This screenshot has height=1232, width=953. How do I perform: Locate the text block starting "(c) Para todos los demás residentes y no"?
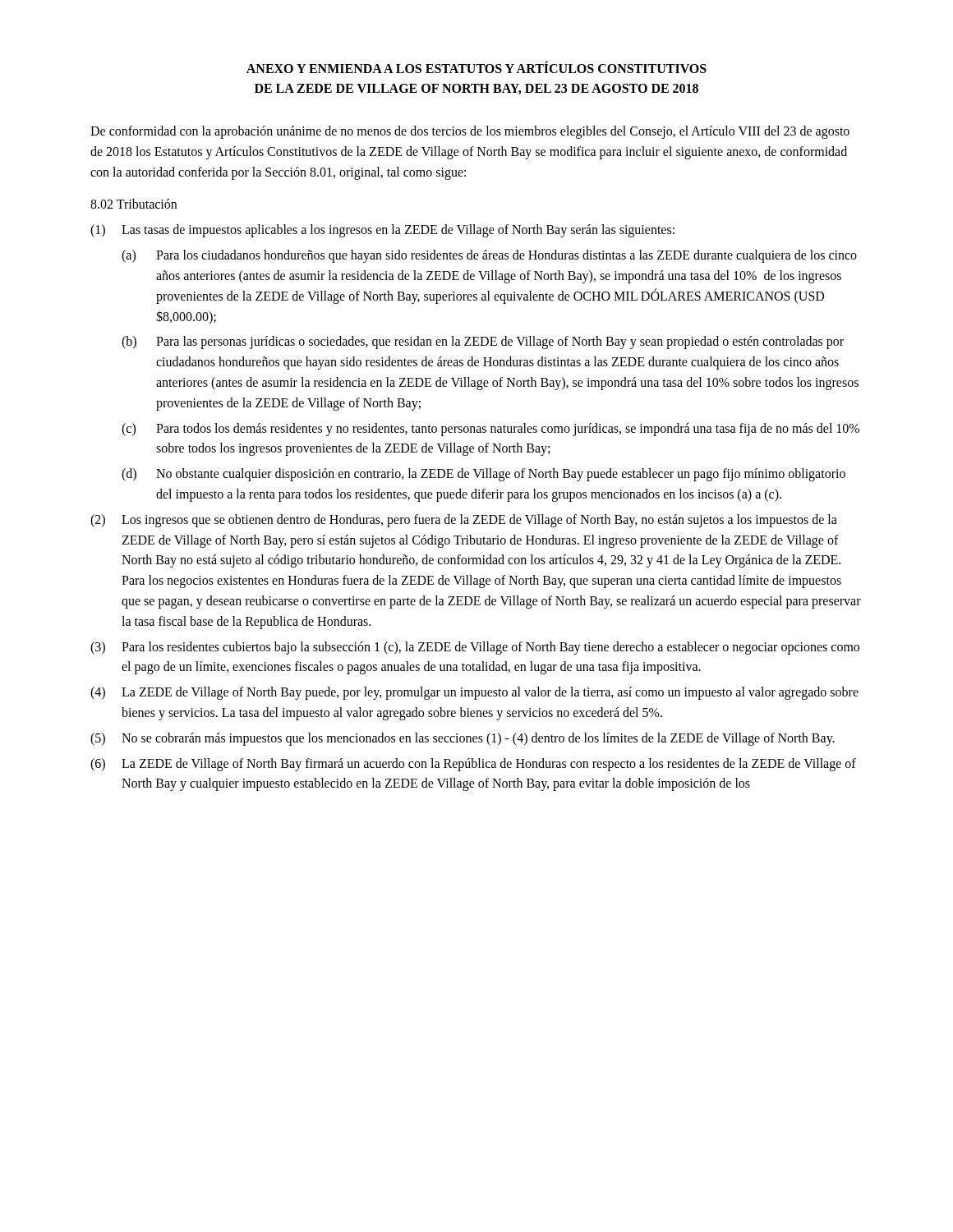[492, 439]
